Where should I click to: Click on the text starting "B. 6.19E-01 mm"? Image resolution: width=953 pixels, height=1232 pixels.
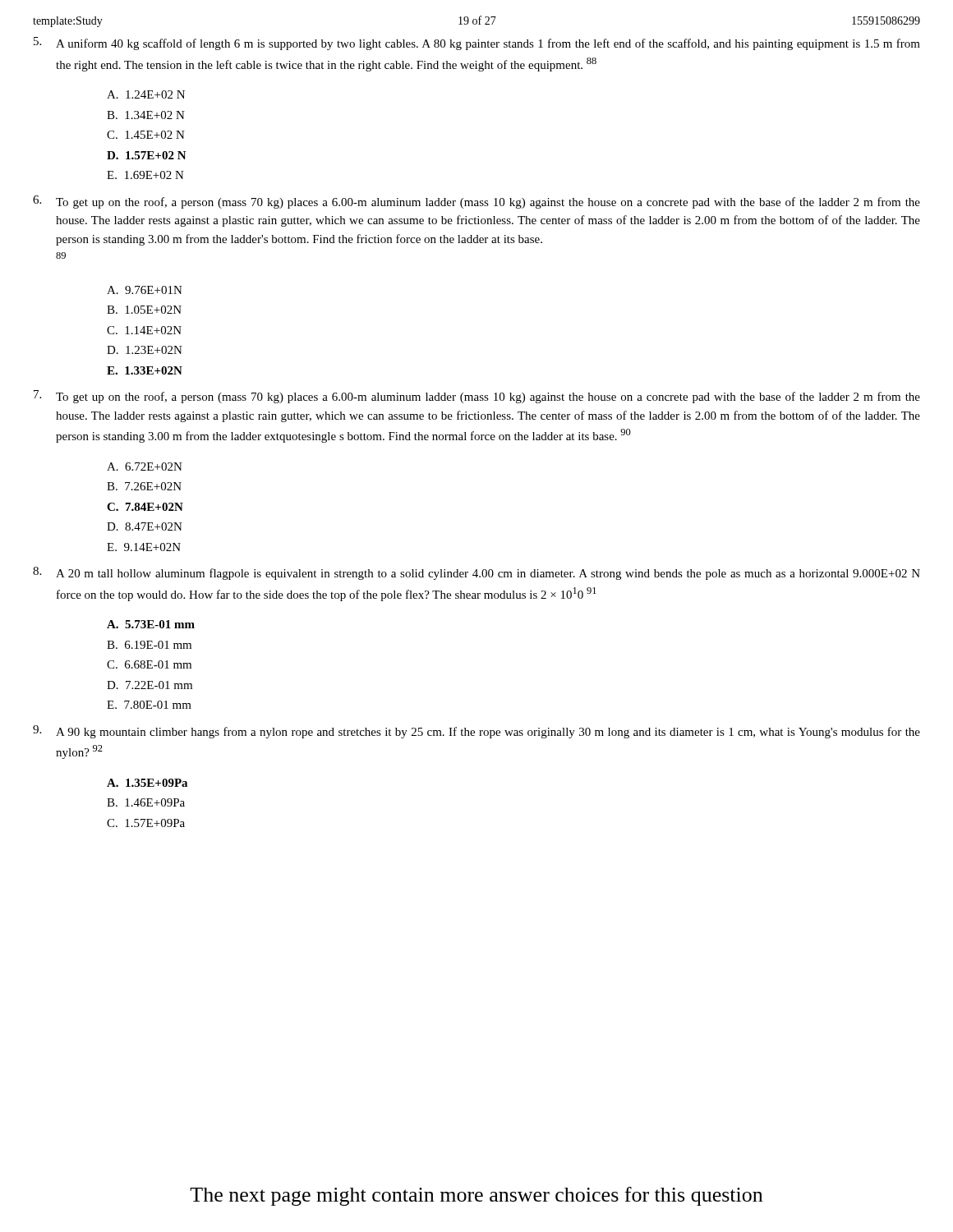(149, 644)
